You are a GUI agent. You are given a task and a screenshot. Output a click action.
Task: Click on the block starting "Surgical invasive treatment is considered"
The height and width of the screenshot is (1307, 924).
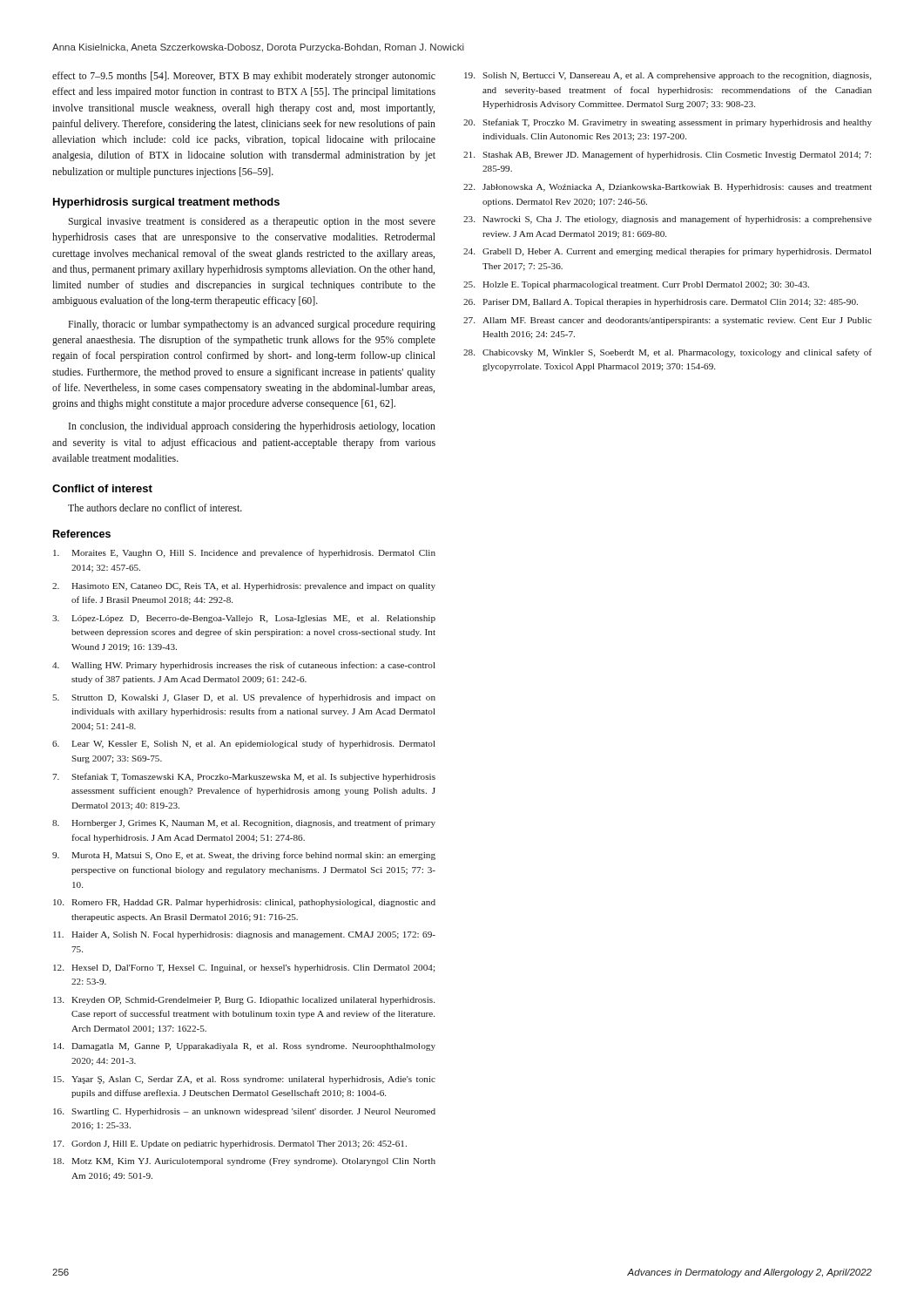(x=244, y=340)
